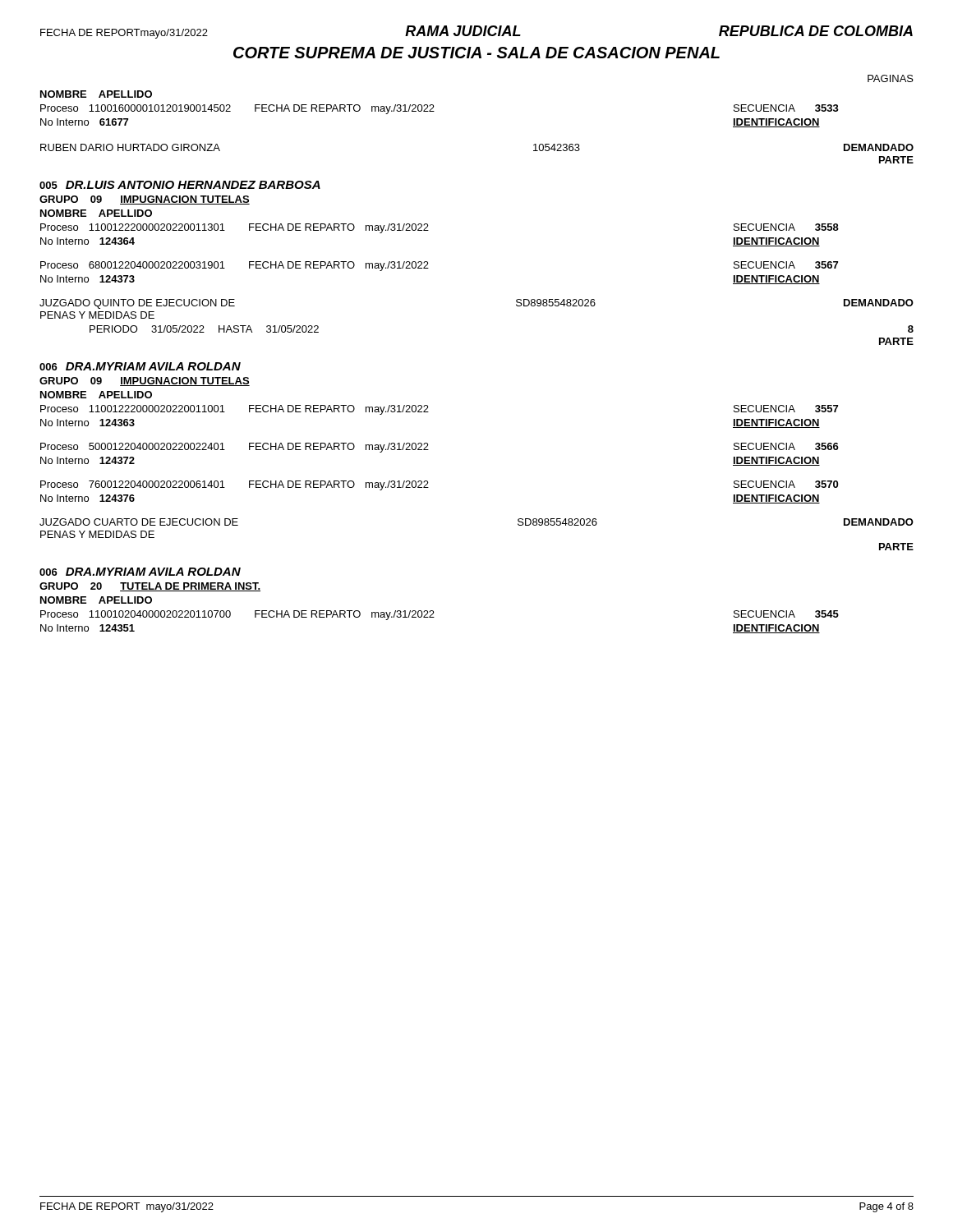Locate the text that reads "RUBEN DARIO HURTADO GIRONZA 10542363 DEMANDADOPARTE"

coord(126,147)
